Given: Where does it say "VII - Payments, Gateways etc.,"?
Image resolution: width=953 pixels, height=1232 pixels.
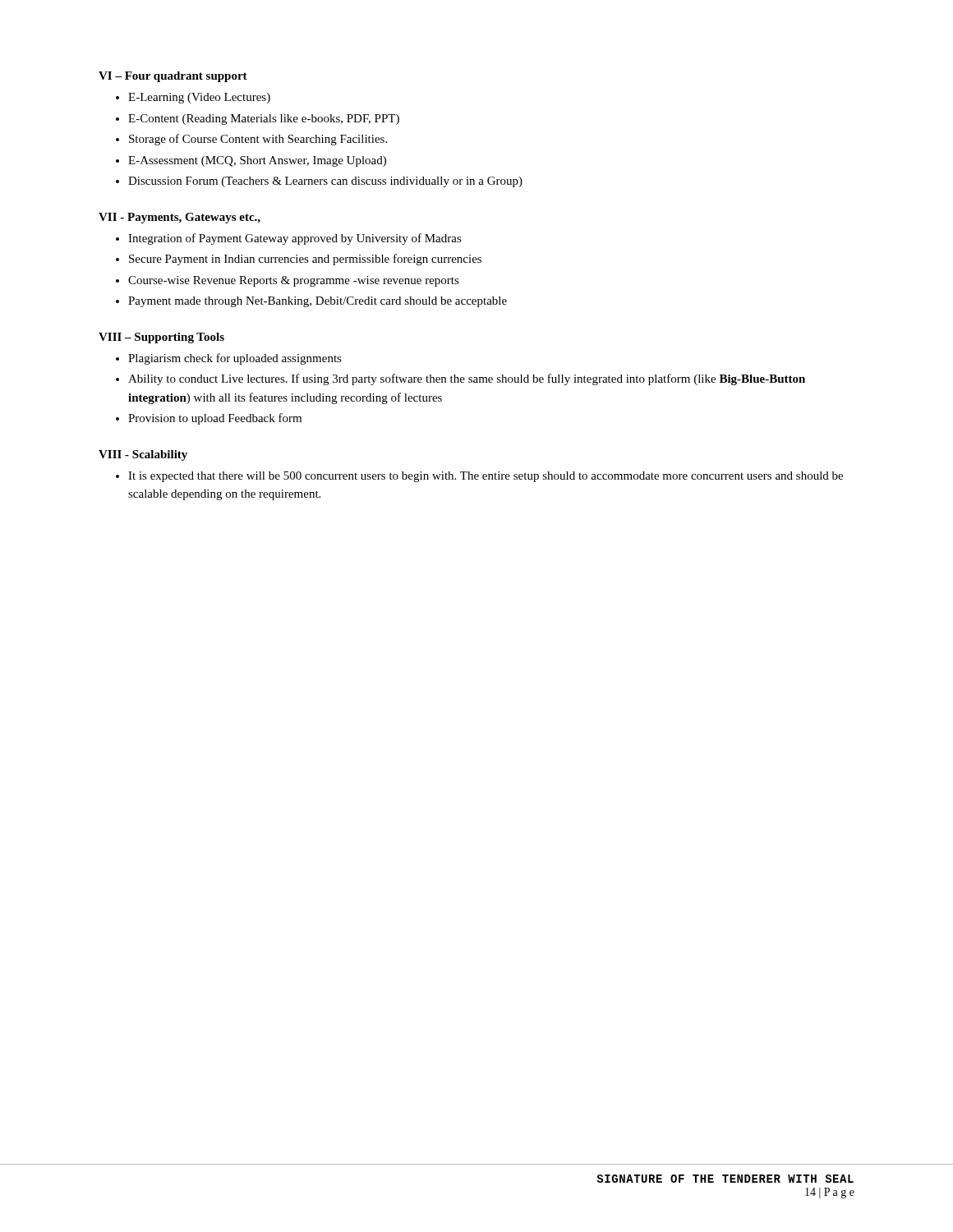Looking at the screenshot, I should (x=179, y=216).
